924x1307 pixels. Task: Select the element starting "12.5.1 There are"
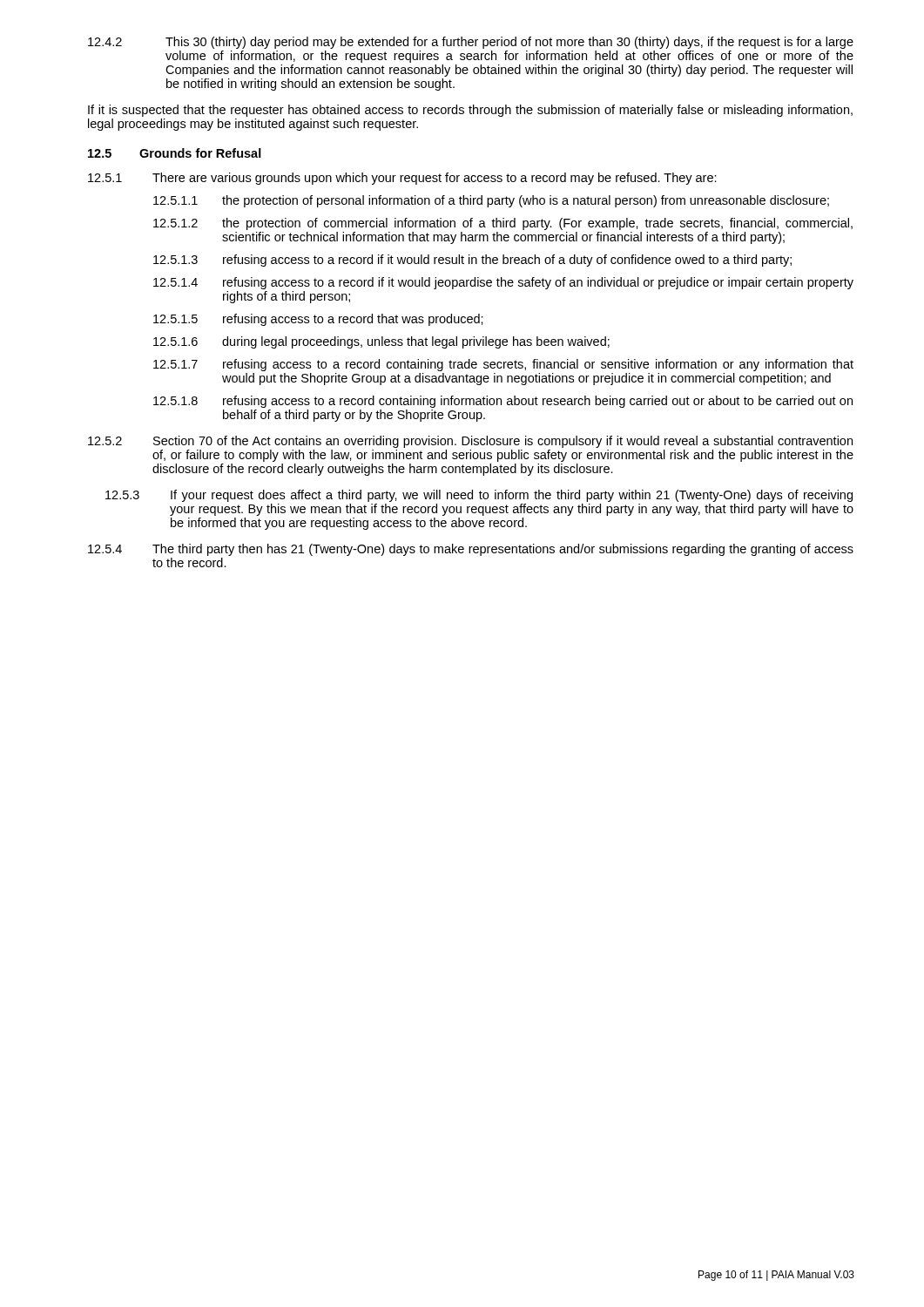470,178
